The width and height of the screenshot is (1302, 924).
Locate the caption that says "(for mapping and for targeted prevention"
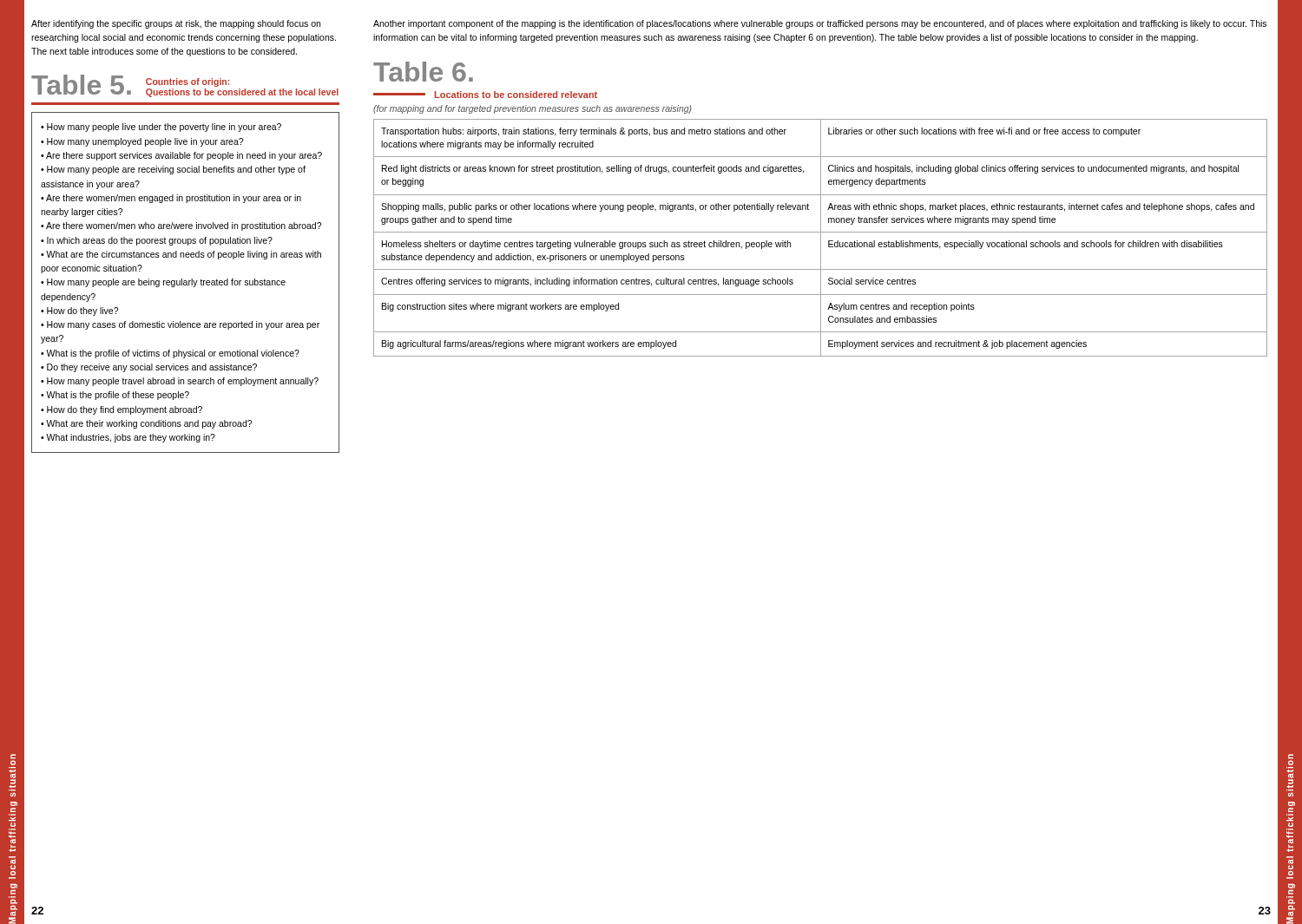tap(533, 108)
